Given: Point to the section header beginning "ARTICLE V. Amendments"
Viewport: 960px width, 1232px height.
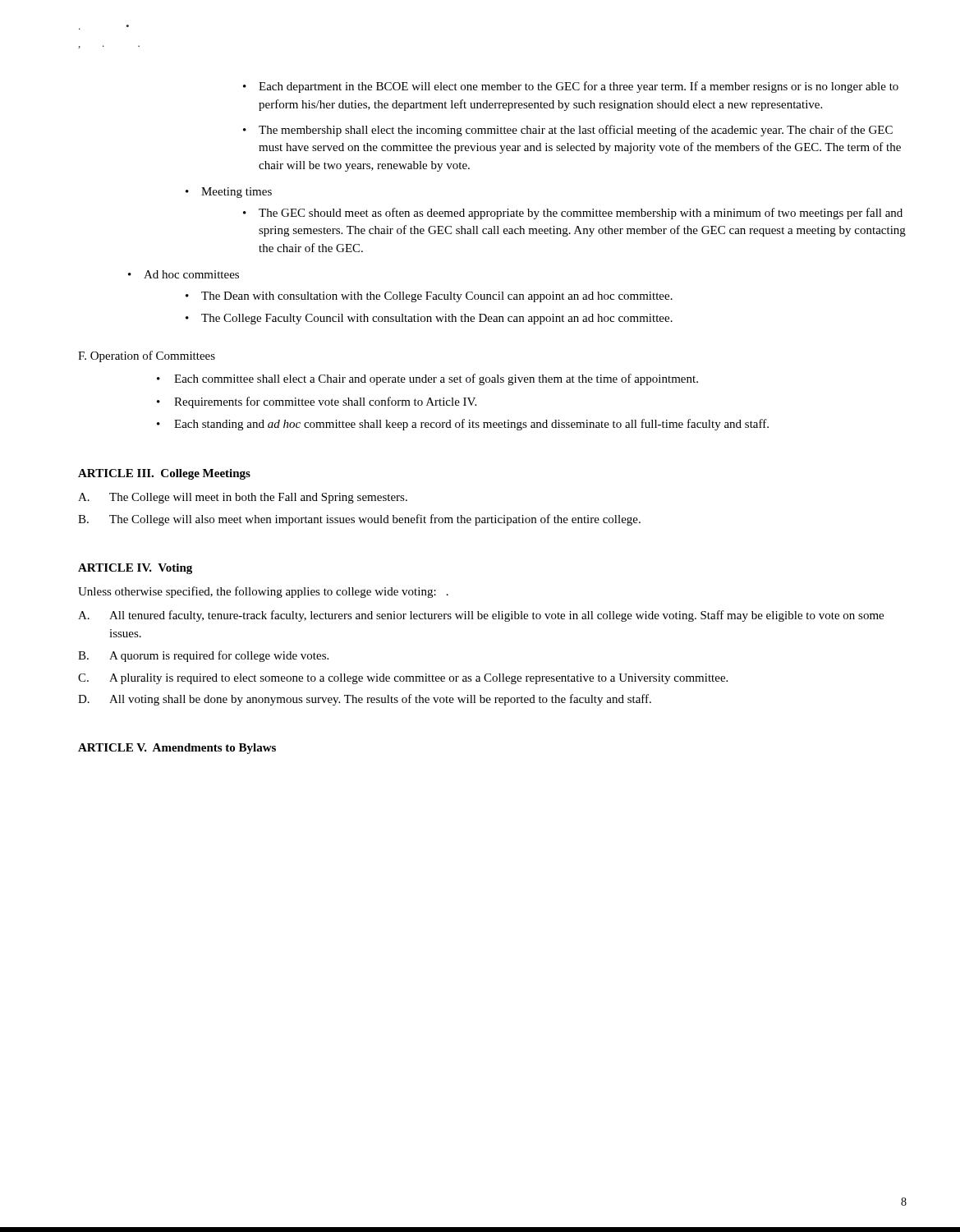Looking at the screenshot, I should click(177, 747).
